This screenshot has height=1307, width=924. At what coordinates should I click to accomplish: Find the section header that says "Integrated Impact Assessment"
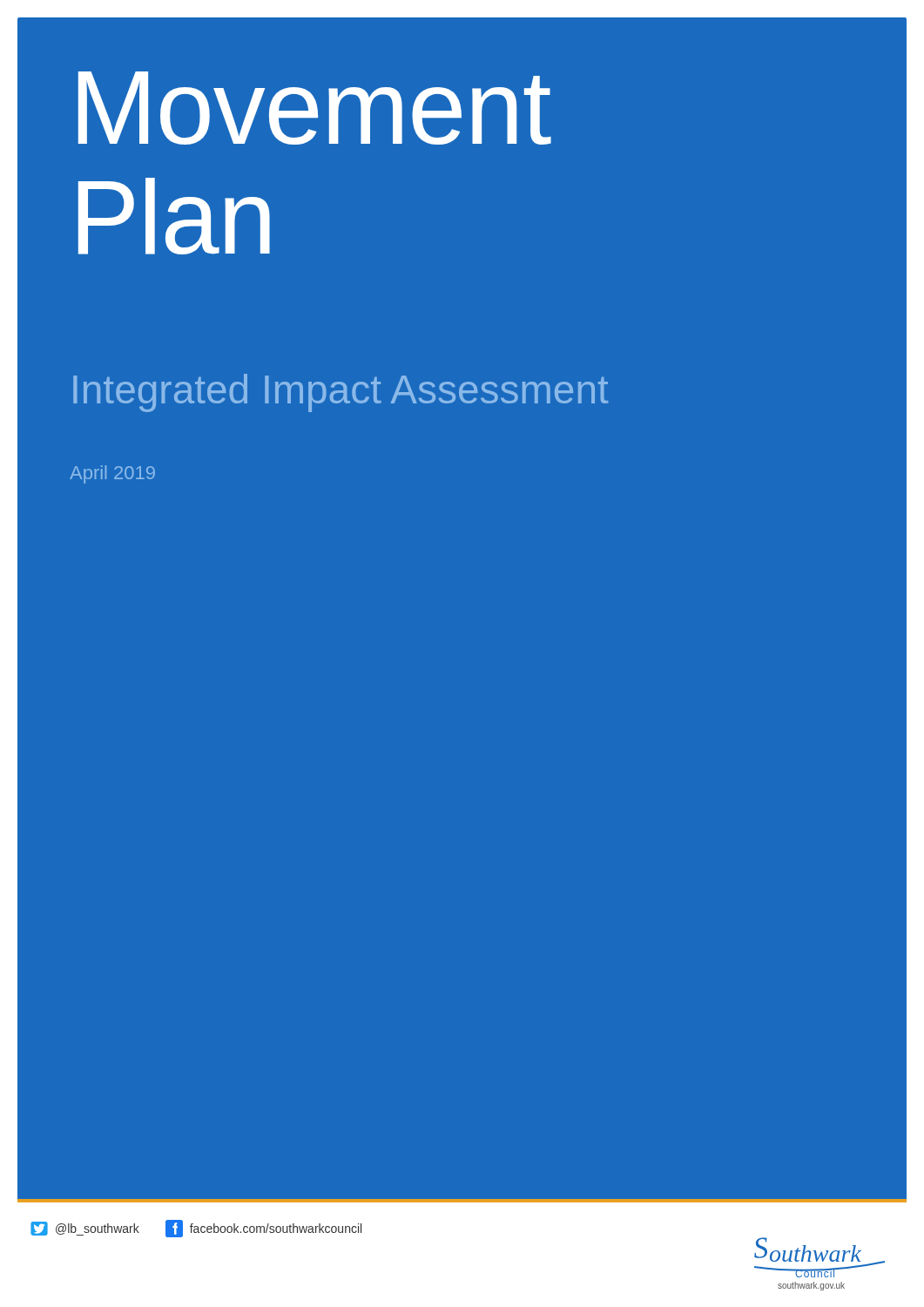point(339,389)
